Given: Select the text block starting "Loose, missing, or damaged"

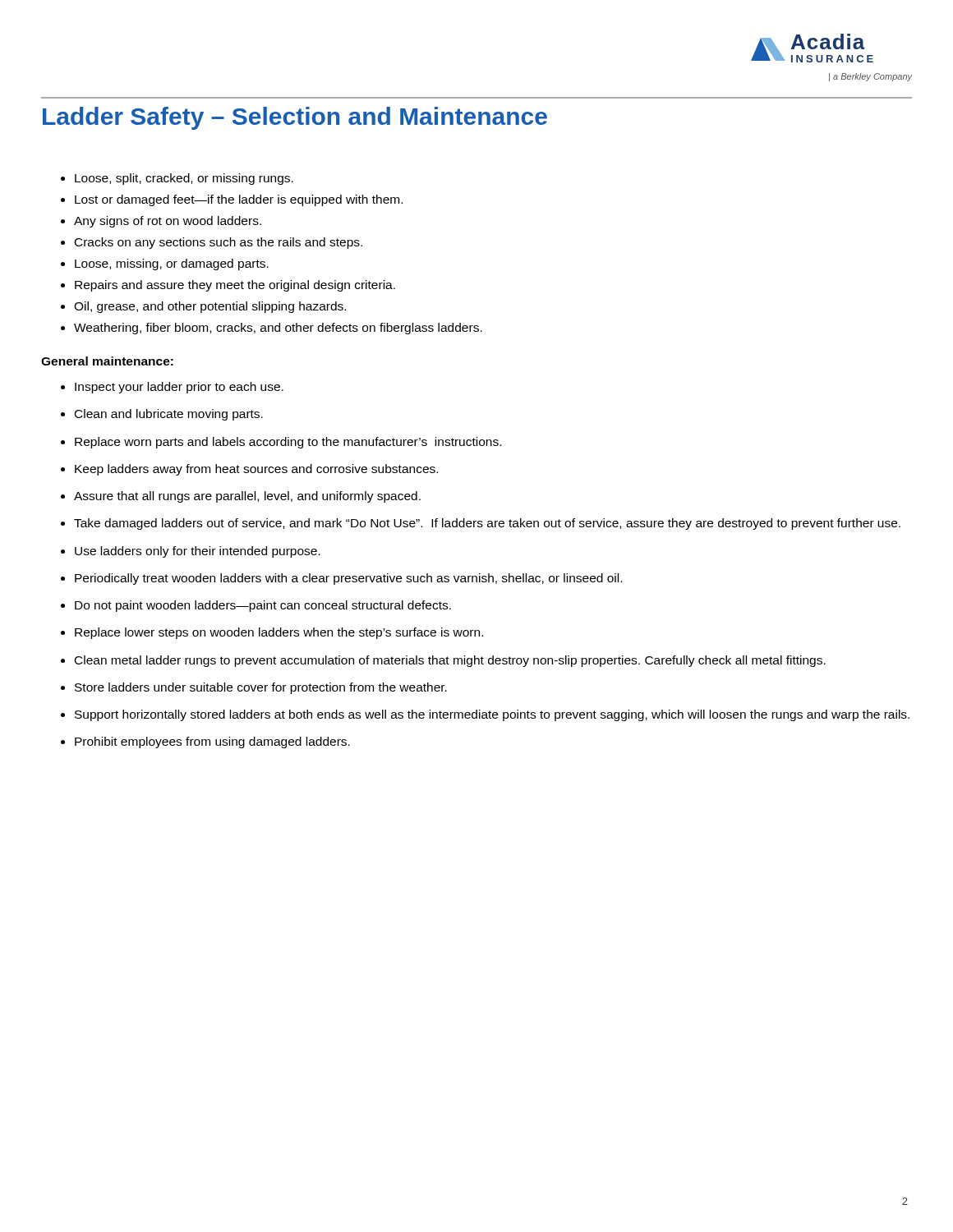Looking at the screenshot, I should (172, 263).
